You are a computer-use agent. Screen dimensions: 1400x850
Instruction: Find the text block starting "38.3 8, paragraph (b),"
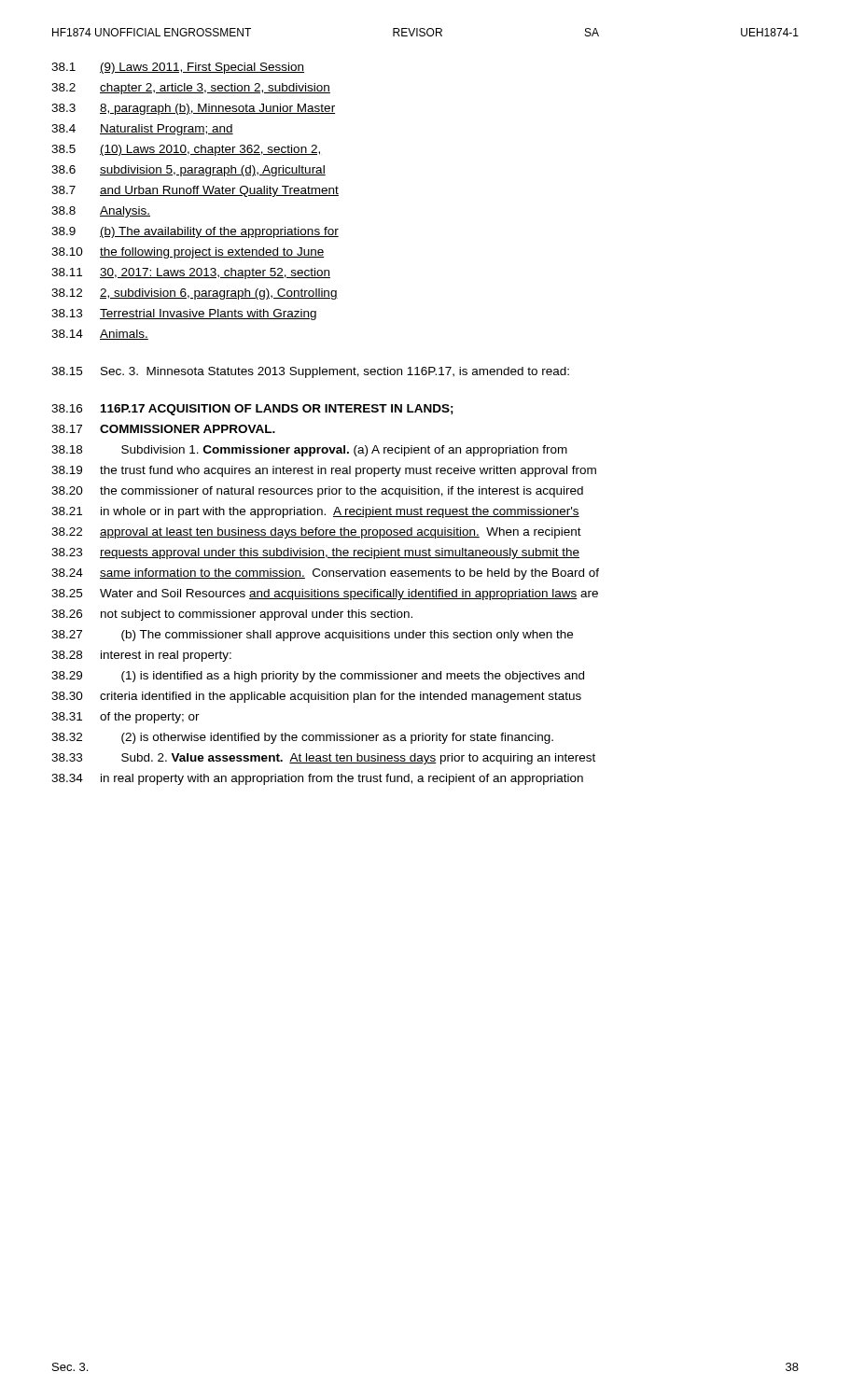[x=193, y=109]
